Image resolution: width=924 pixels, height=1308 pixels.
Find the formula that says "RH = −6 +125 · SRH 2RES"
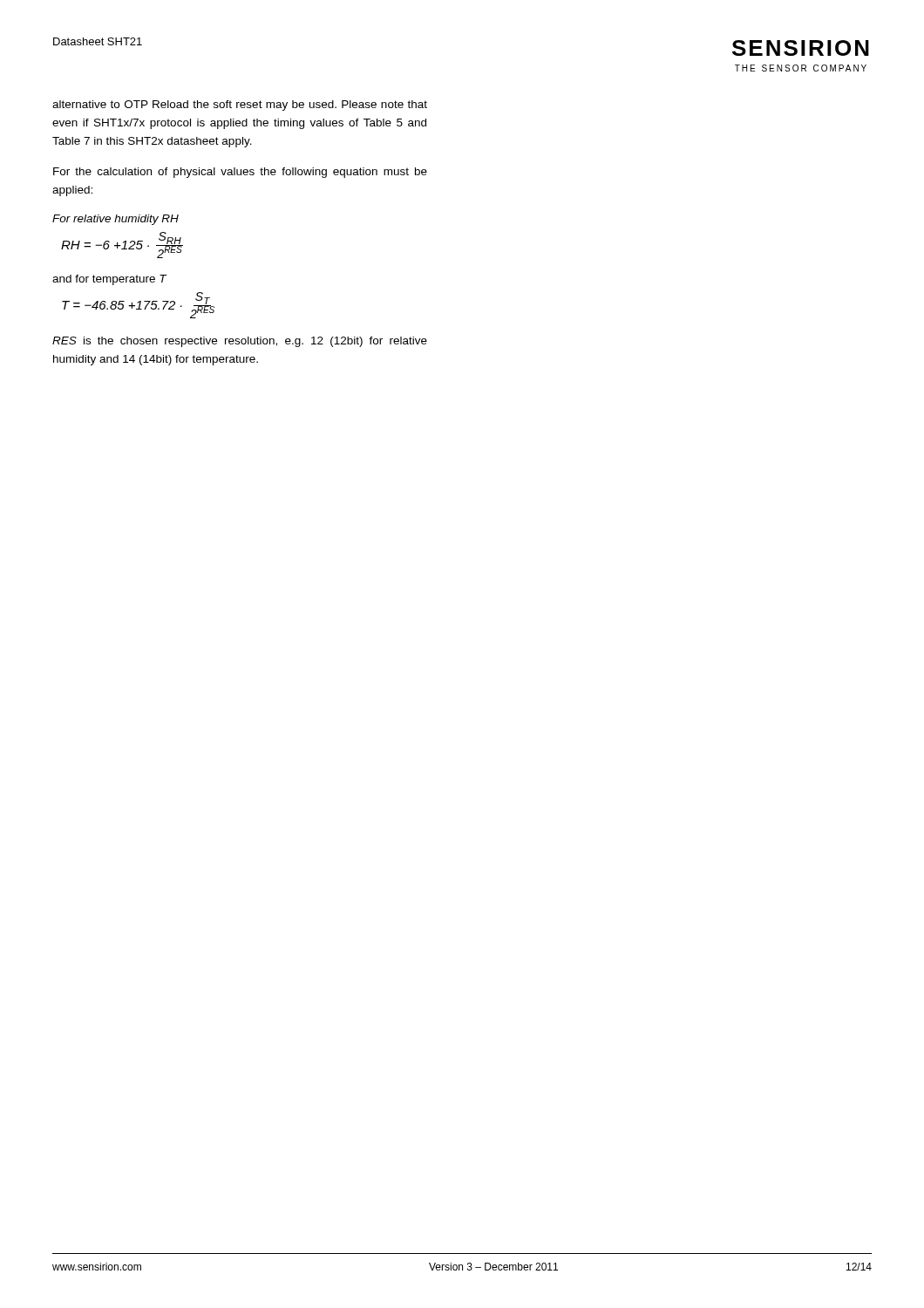coord(122,245)
